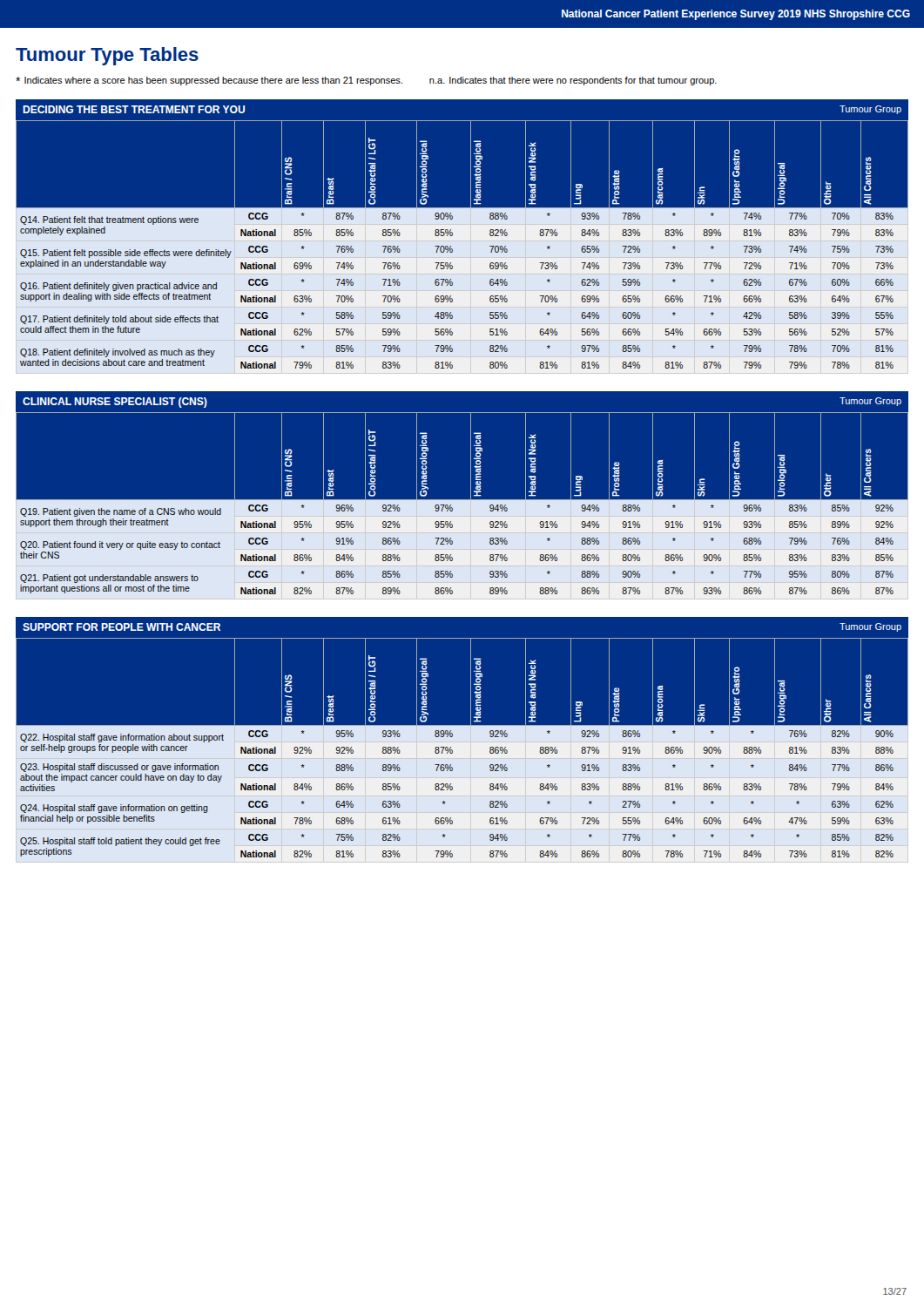Where is the passage that starts "* Indicates where a"?
Image resolution: width=924 pixels, height=1307 pixels.
(209, 81)
